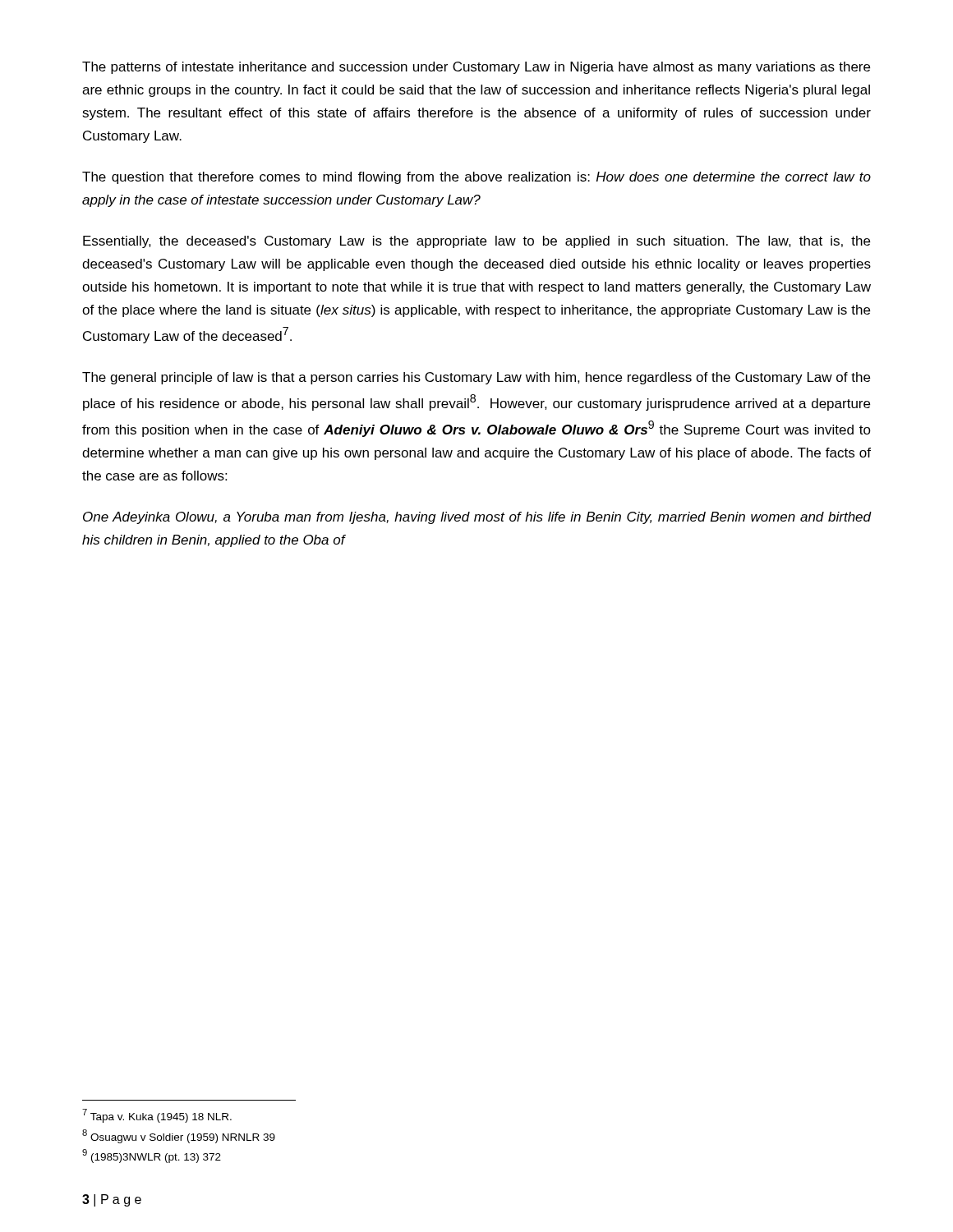Click on the text block that says "The general principle of law is that"
953x1232 pixels.
click(x=476, y=427)
